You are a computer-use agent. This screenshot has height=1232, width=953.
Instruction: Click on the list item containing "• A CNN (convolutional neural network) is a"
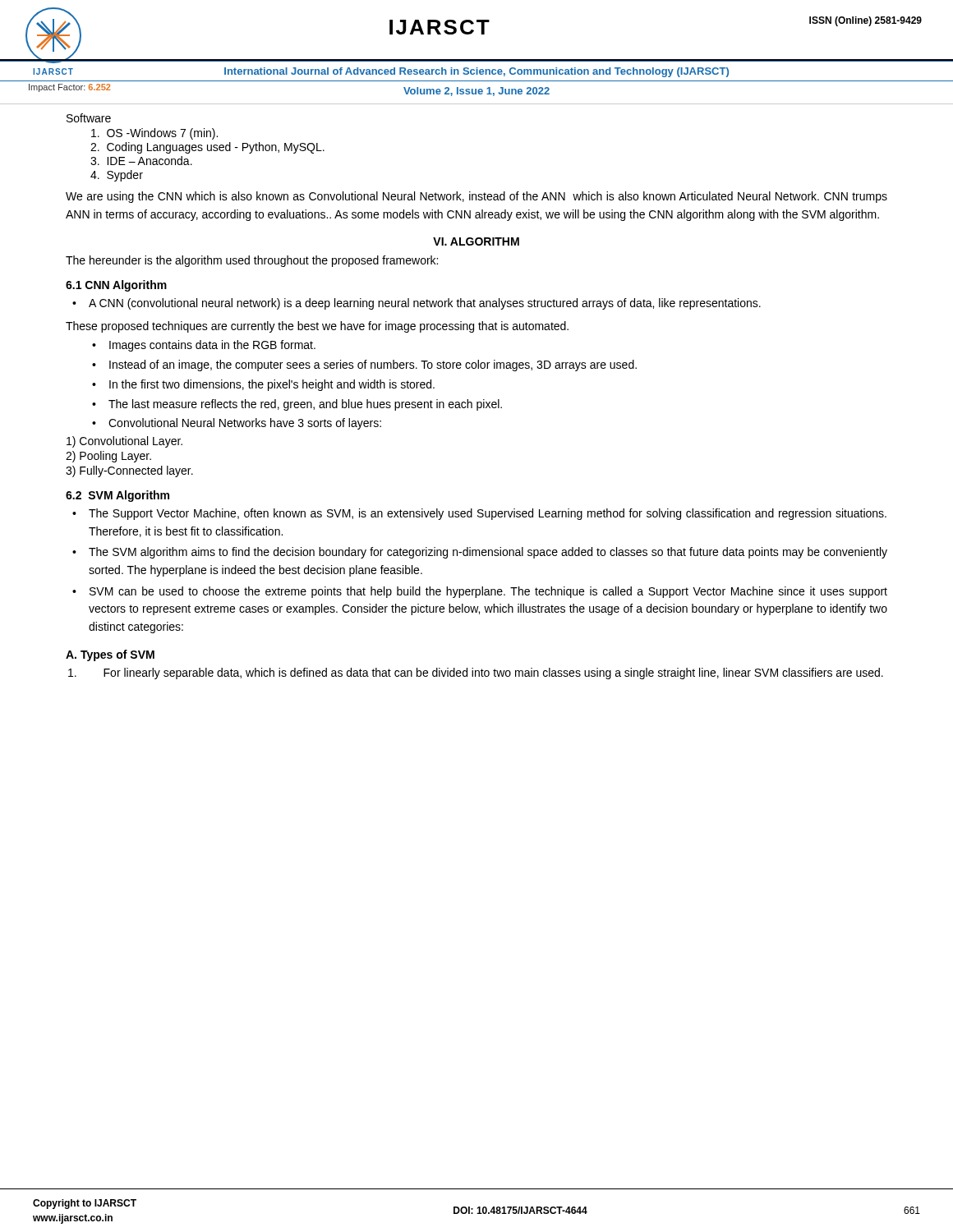(417, 304)
